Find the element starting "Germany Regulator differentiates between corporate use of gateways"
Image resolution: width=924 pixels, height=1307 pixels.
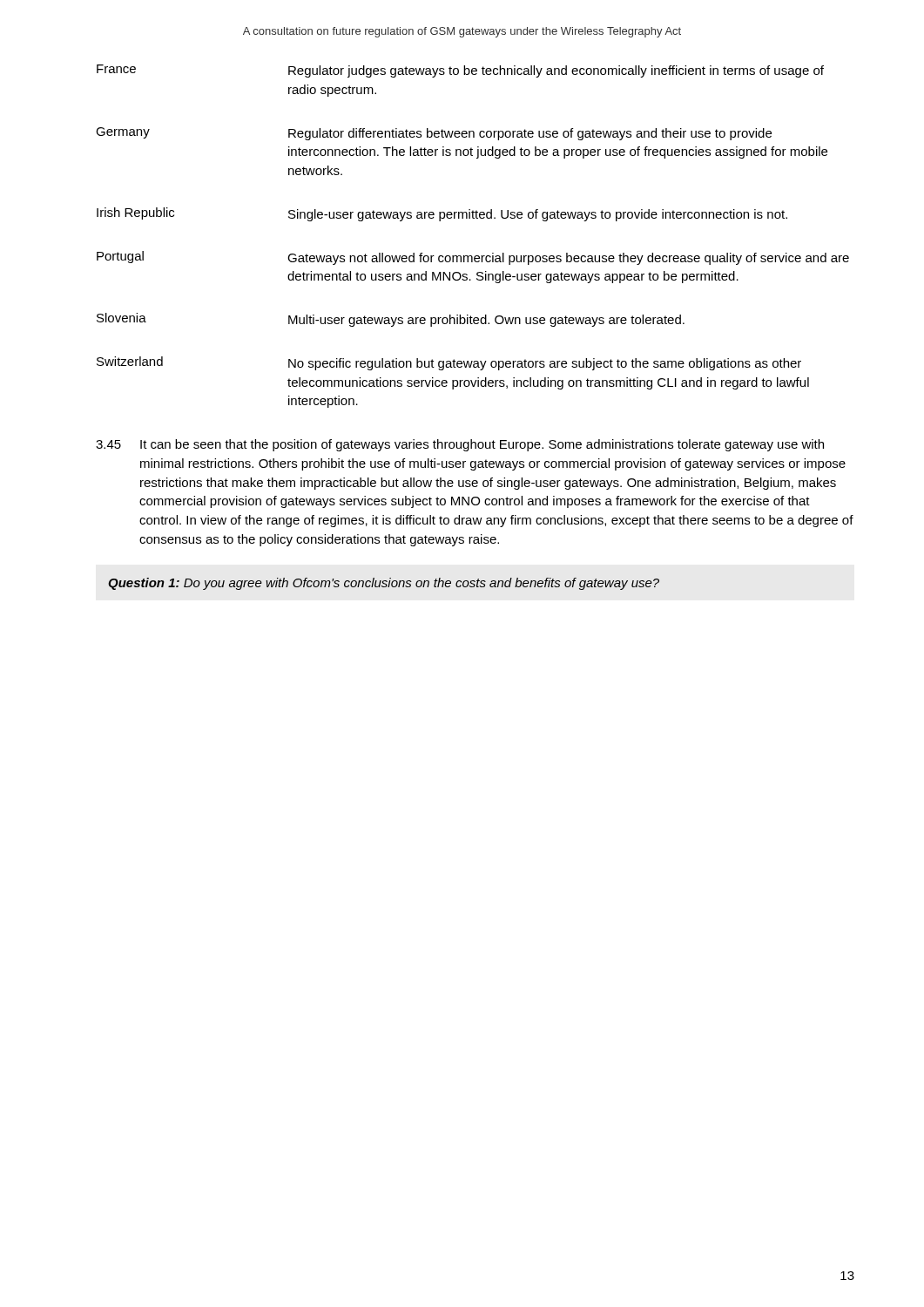[475, 152]
